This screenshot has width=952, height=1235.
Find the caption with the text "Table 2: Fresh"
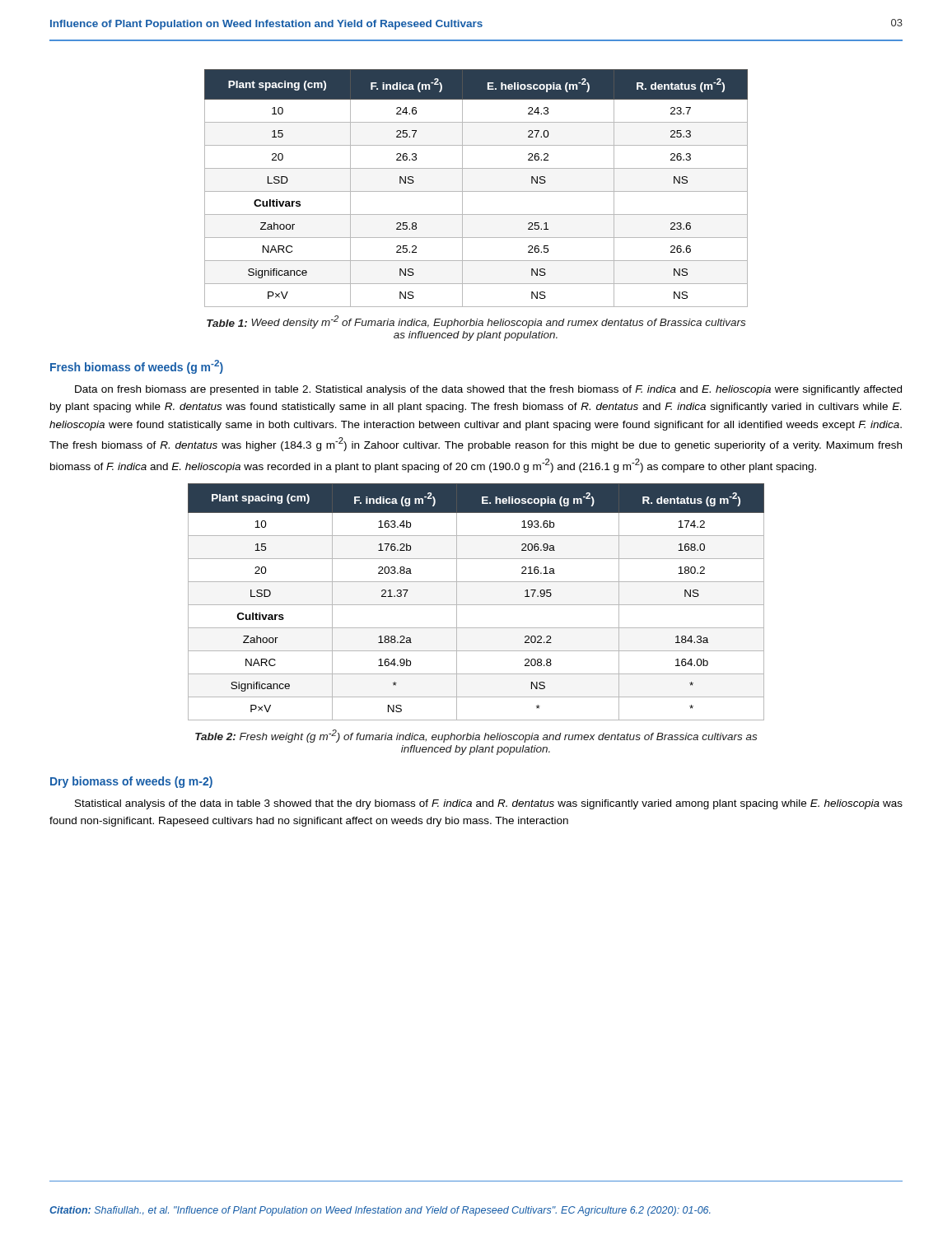pos(476,741)
